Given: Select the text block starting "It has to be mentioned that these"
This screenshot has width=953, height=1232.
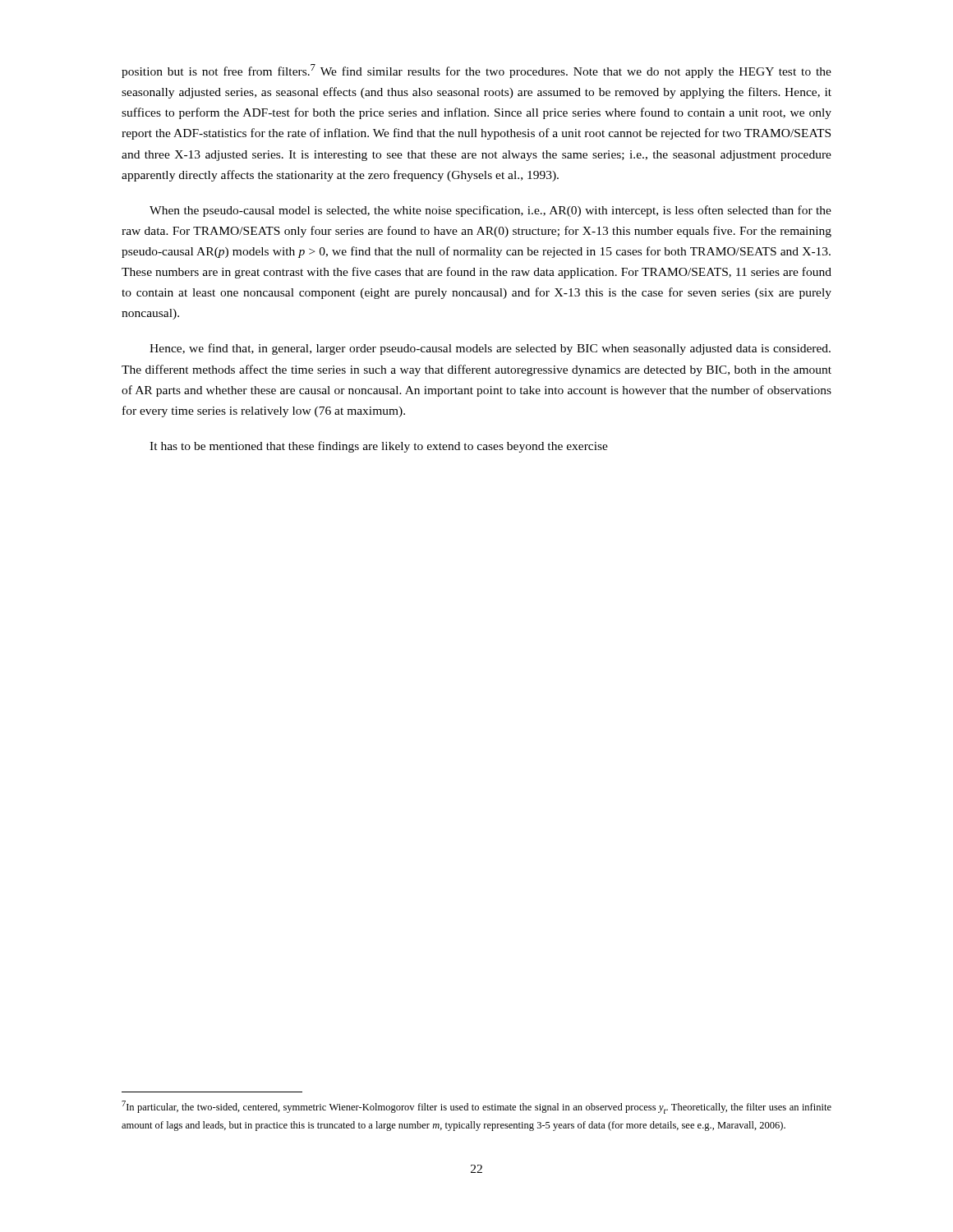Looking at the screenshot, I should (476, 446).
